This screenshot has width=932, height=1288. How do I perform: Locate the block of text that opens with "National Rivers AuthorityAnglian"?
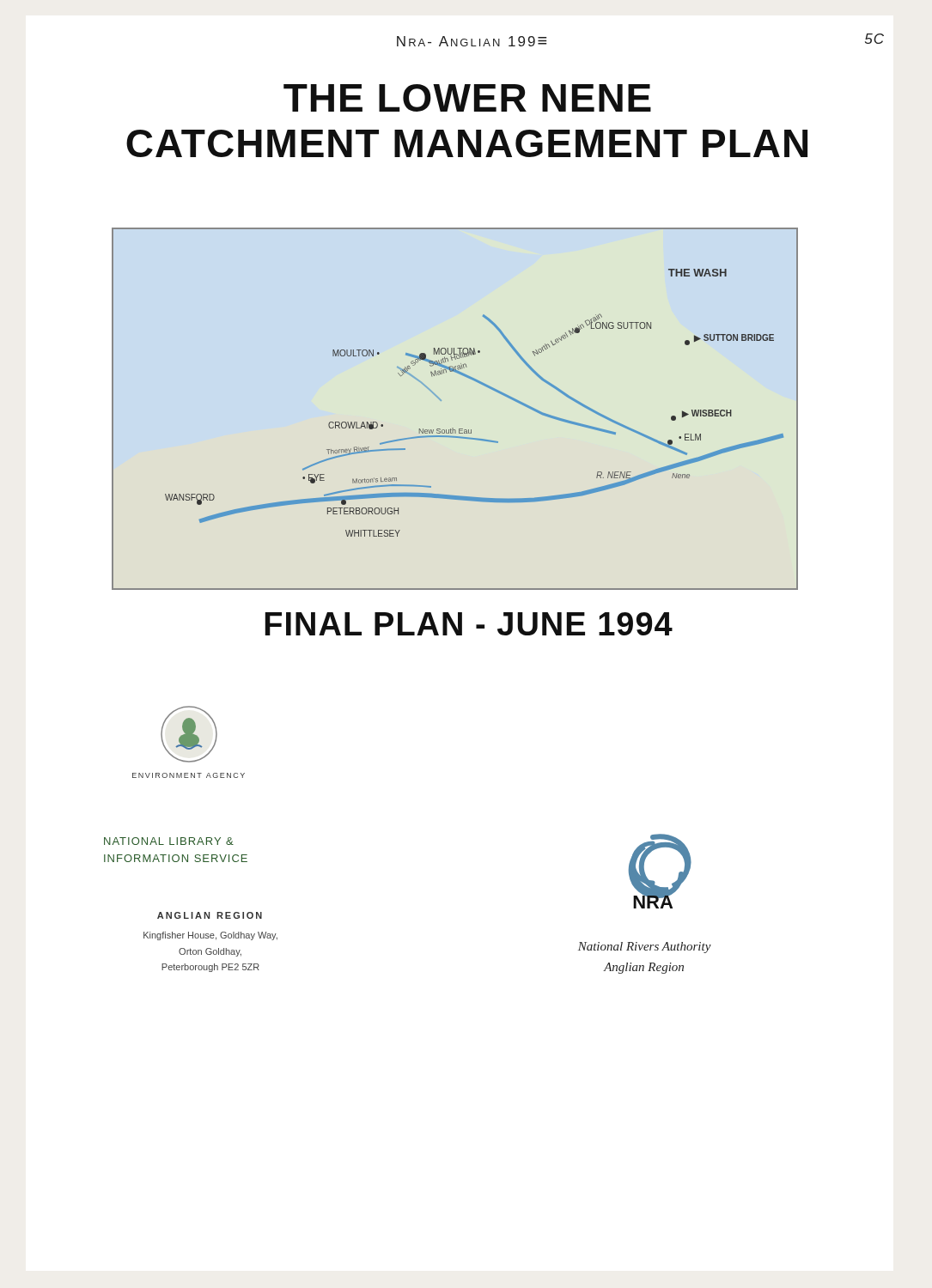pyautogui.click(x=644, y=957)
